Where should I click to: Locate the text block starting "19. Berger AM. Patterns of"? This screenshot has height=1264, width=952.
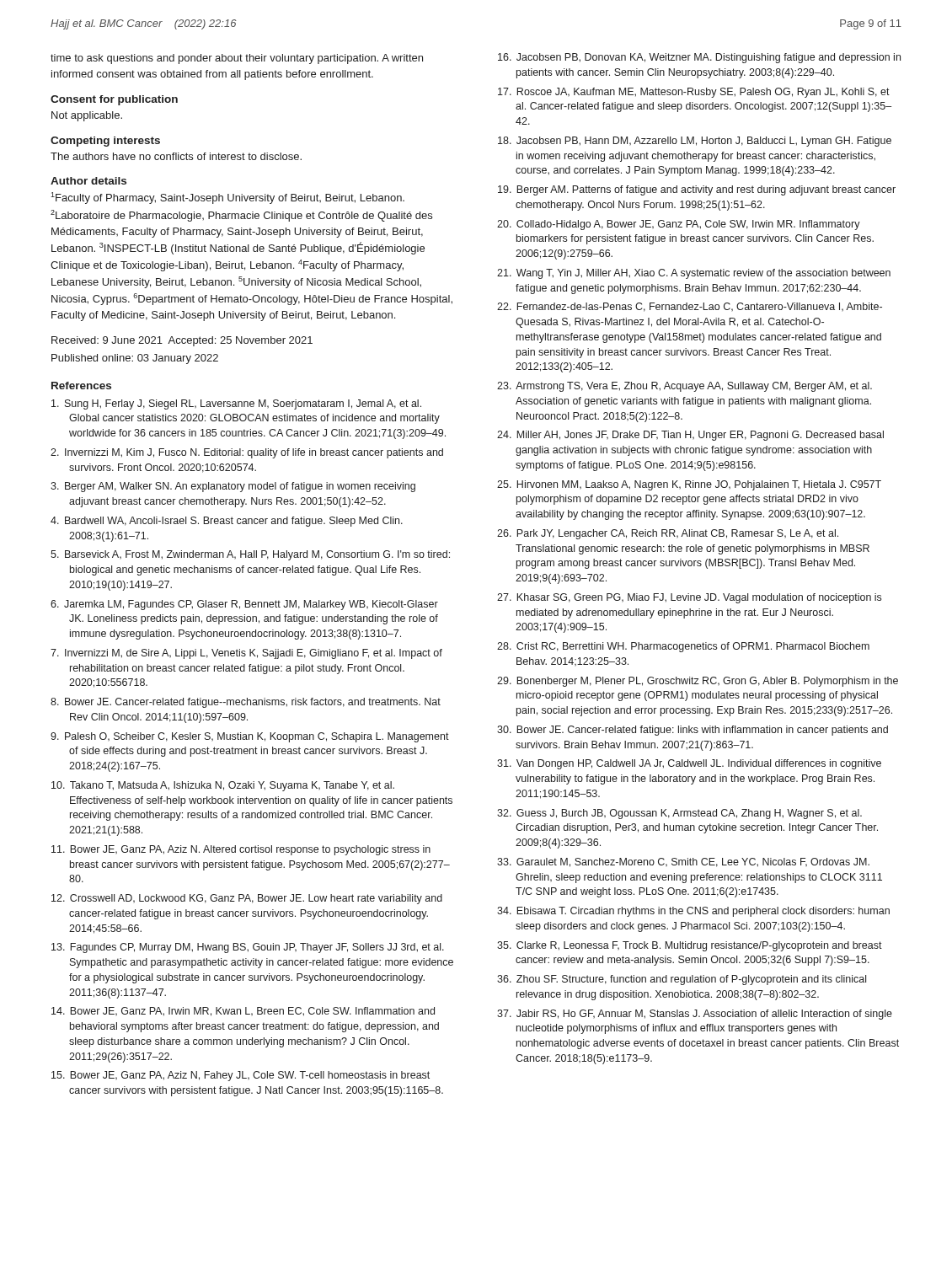(x=696, y=197)
